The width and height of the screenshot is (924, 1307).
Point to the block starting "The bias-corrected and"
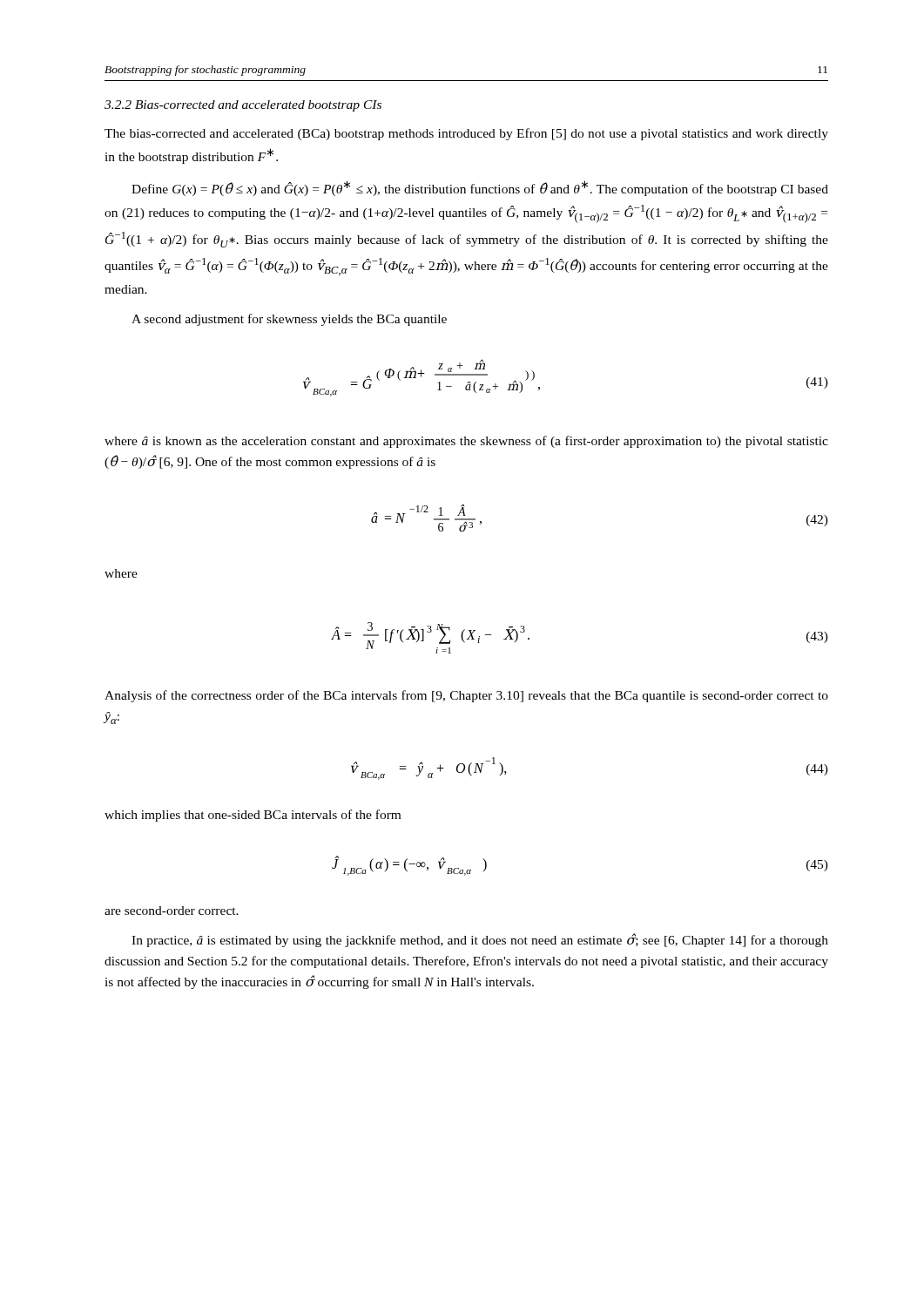(x=466, y=145)
